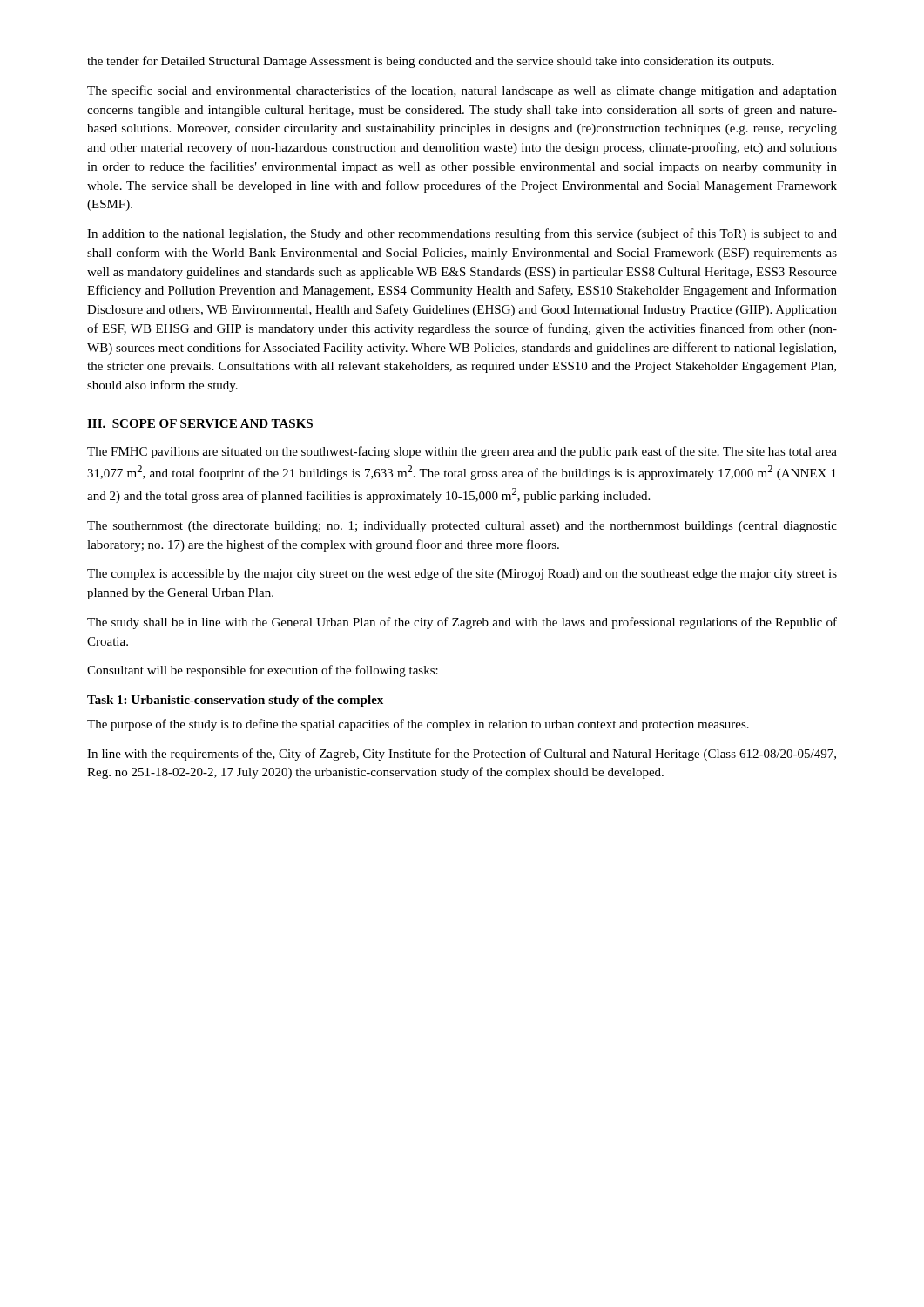
Task: Click on the region starting "In line with the requirements of"
Action: tap(462, 764)
